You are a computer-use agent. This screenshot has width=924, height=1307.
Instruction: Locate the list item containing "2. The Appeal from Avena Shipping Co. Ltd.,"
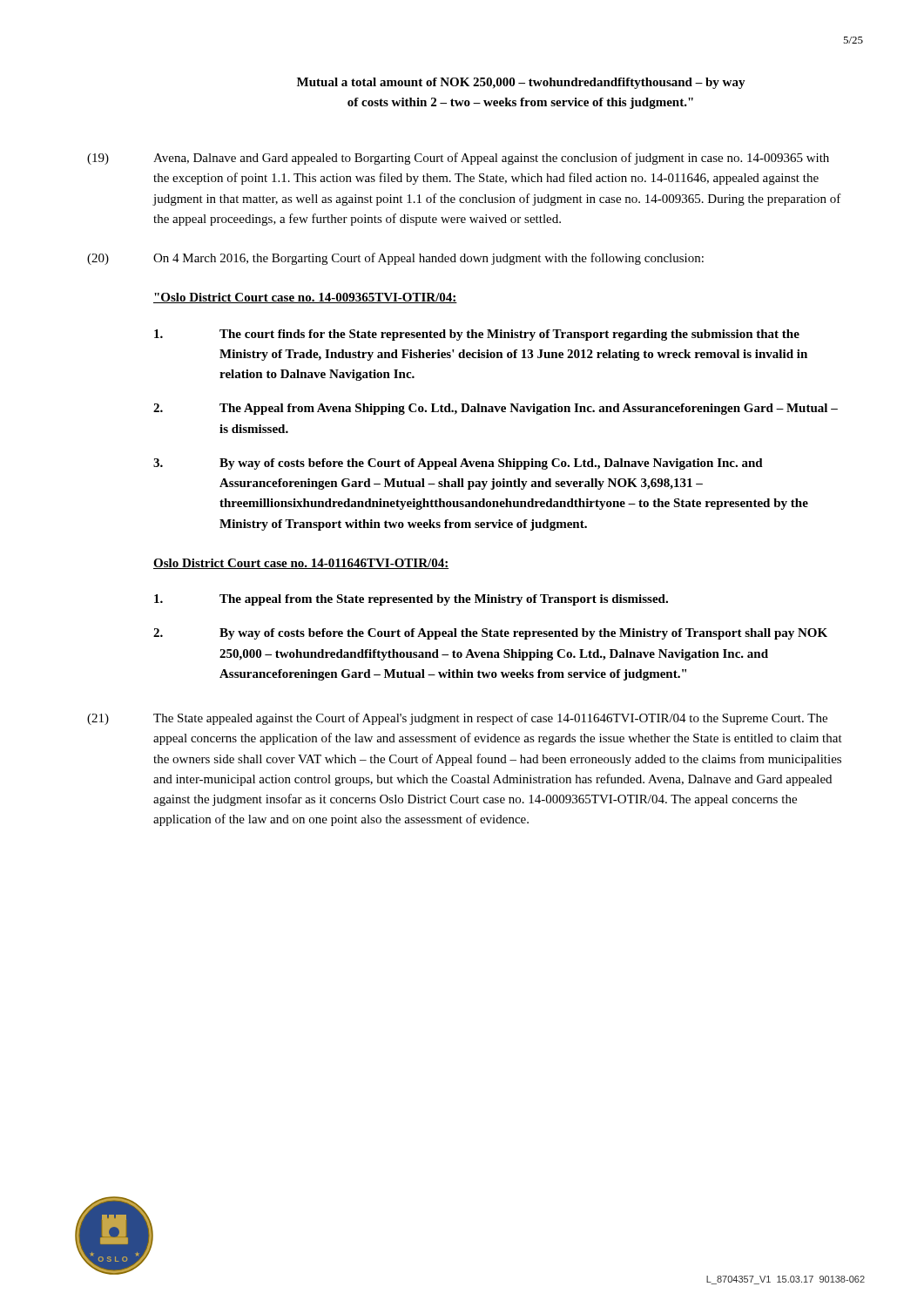point(500,419)
